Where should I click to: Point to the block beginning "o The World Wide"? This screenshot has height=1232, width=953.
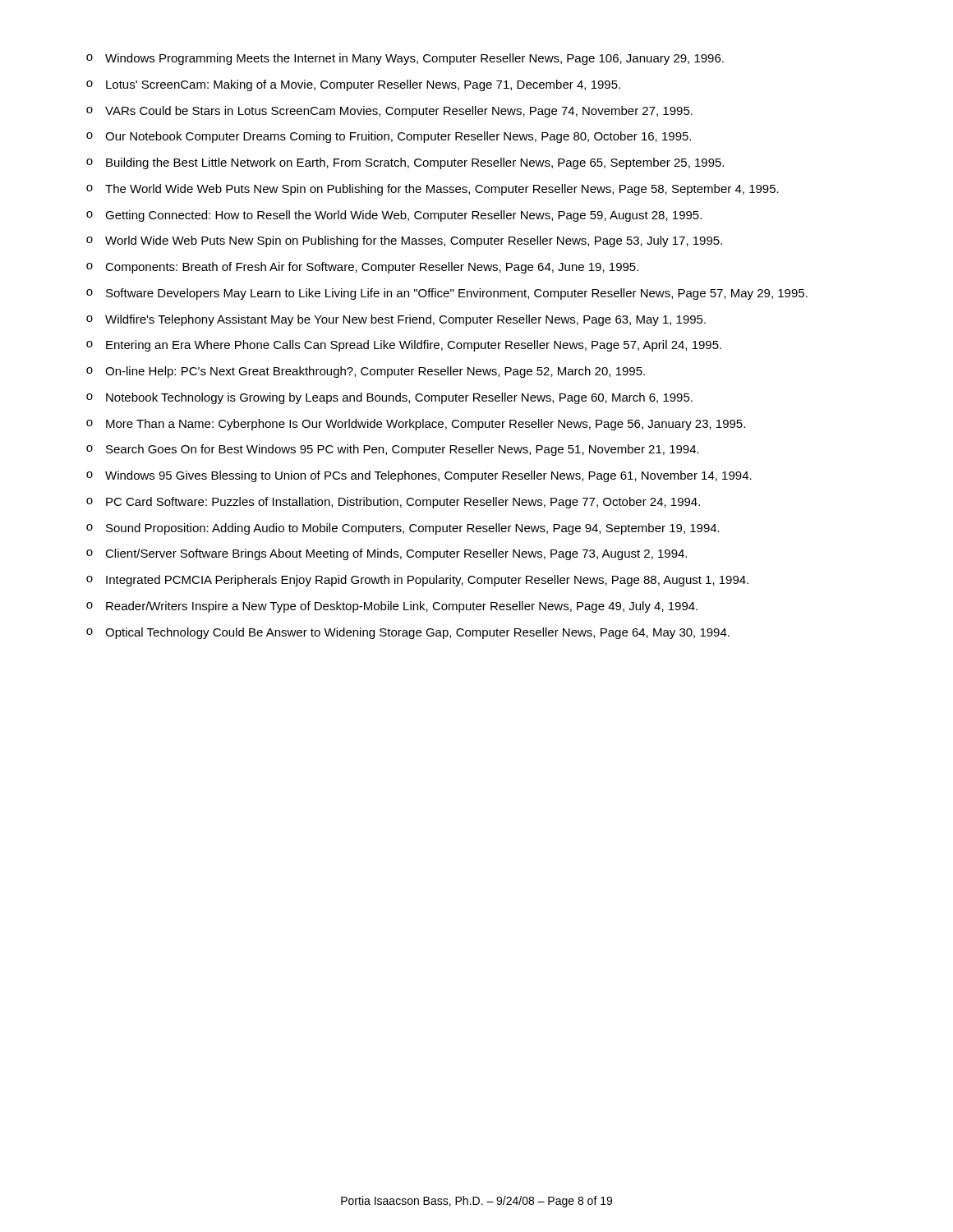476,189
